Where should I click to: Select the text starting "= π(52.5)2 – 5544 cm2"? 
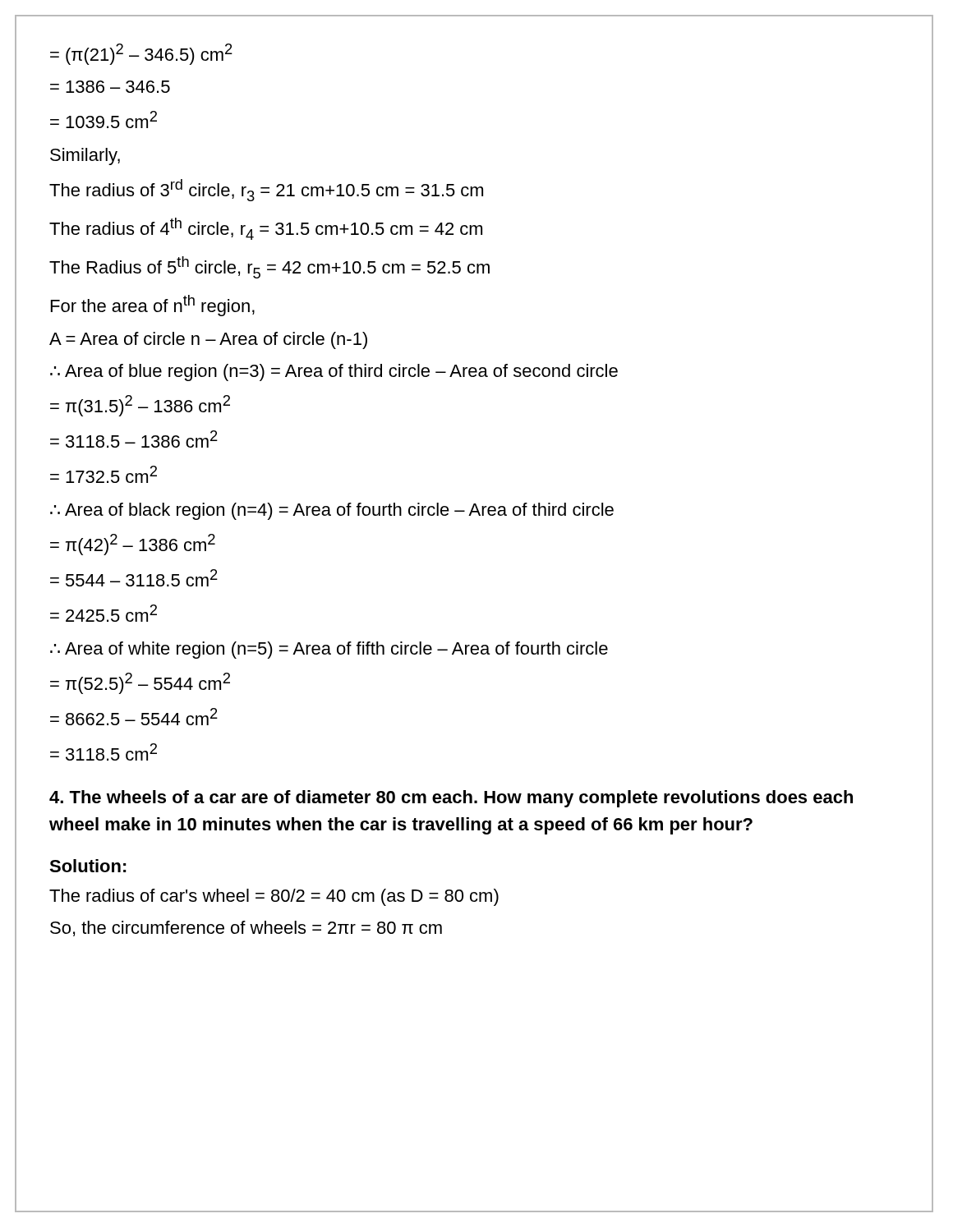[140, 683]
